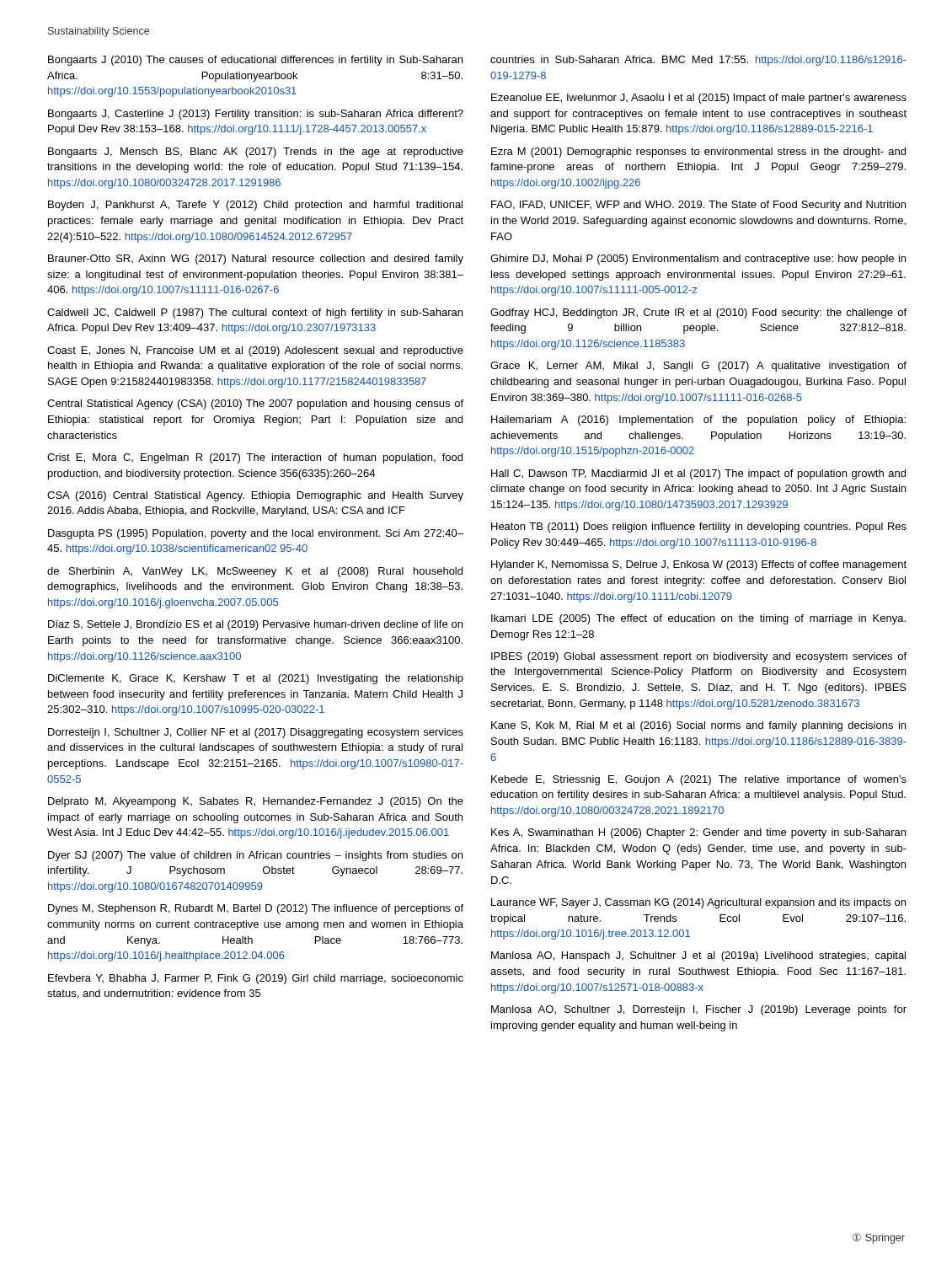This screenshot has height=1264, width=952.
Task: Find the block on this page that starts "Ghimire DJ, Mohai P (2005) Environmentalism and contraceptive"
Action: tap(698, 274)
